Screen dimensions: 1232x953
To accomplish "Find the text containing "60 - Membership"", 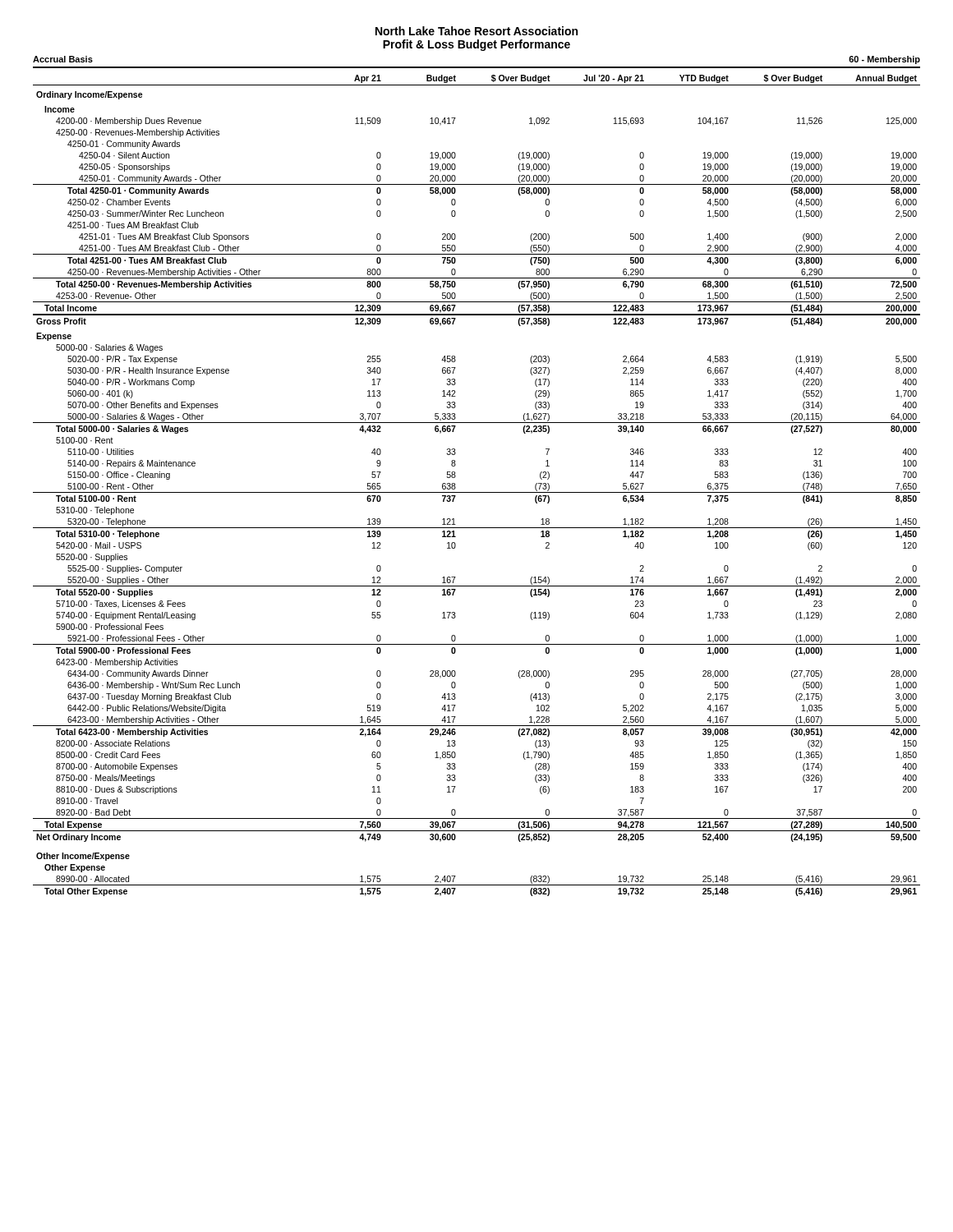I will (884, 59).
